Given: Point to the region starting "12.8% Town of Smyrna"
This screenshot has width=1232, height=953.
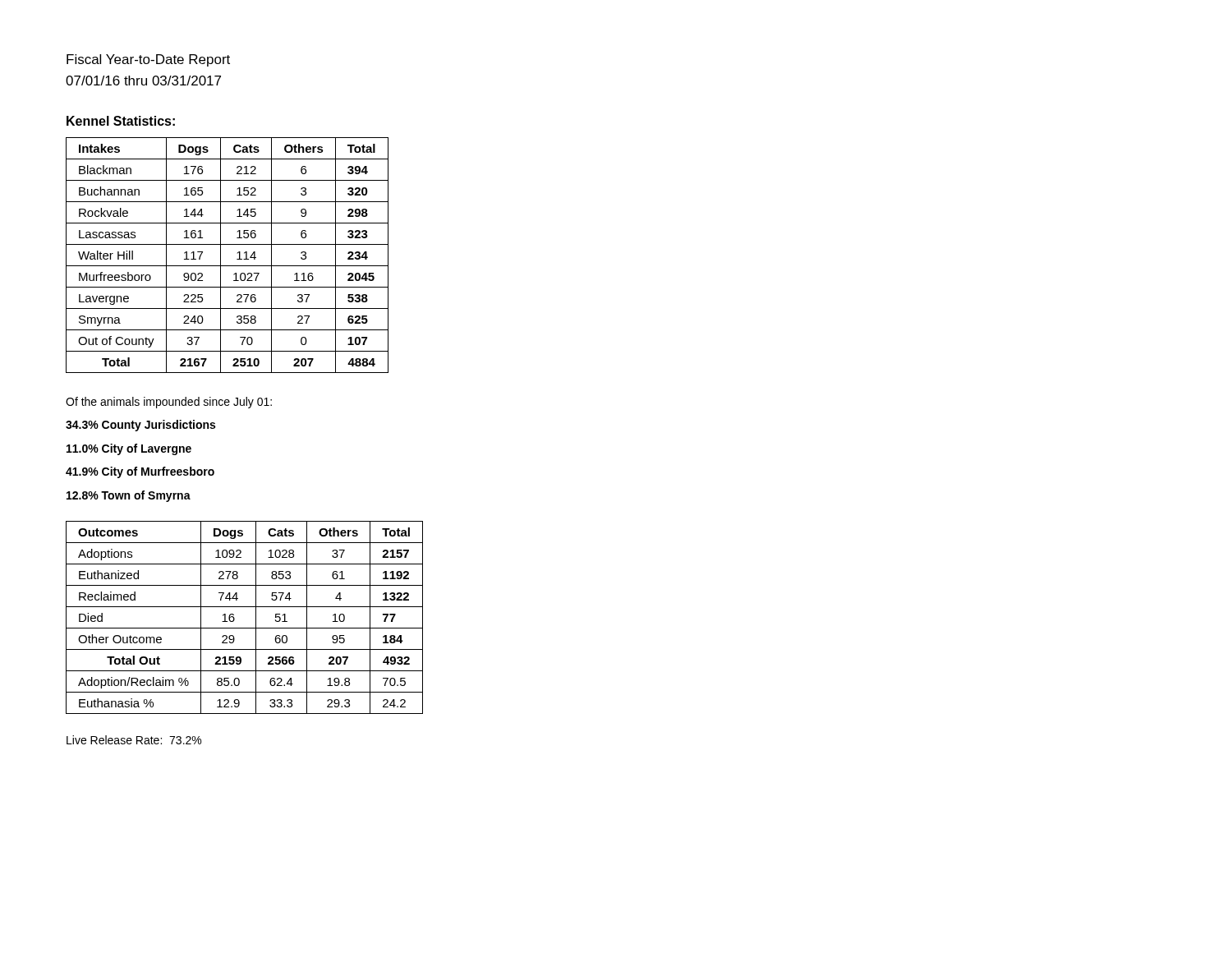Looking at the screenshot, I should (128, 495).
